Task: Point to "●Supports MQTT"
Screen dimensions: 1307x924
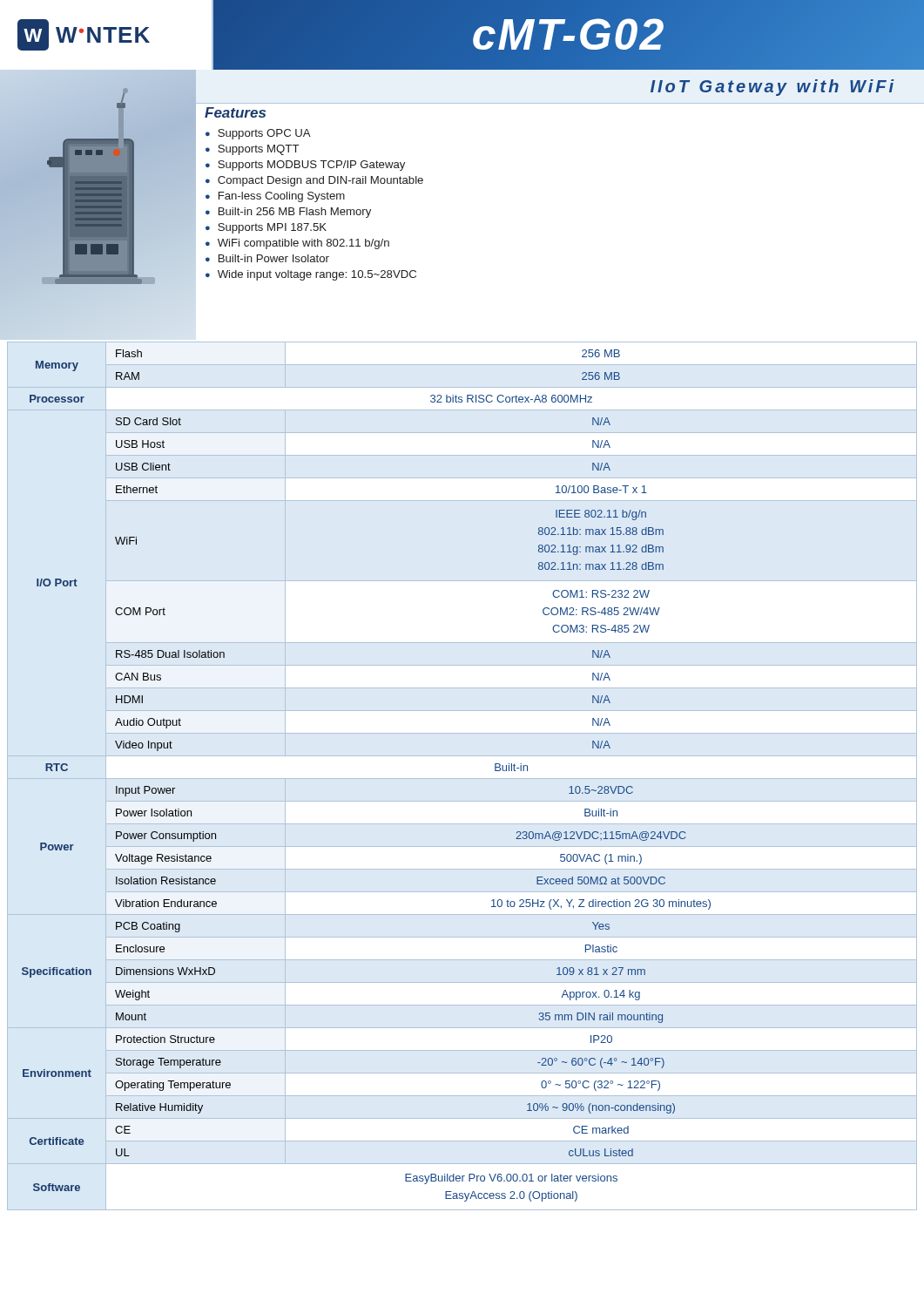Action: click(252, 149)
